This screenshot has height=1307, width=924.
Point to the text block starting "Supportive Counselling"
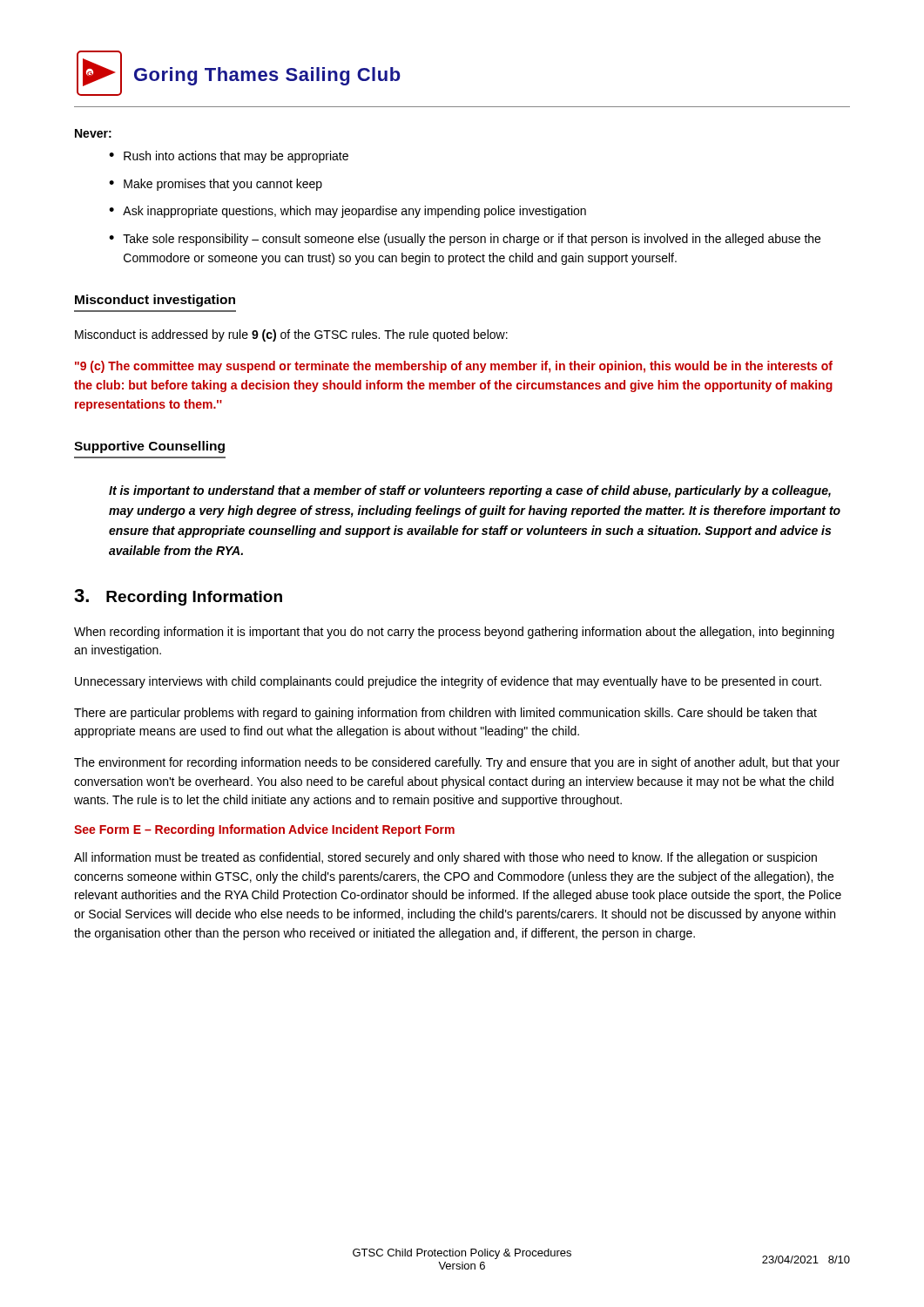pos(150,446)
